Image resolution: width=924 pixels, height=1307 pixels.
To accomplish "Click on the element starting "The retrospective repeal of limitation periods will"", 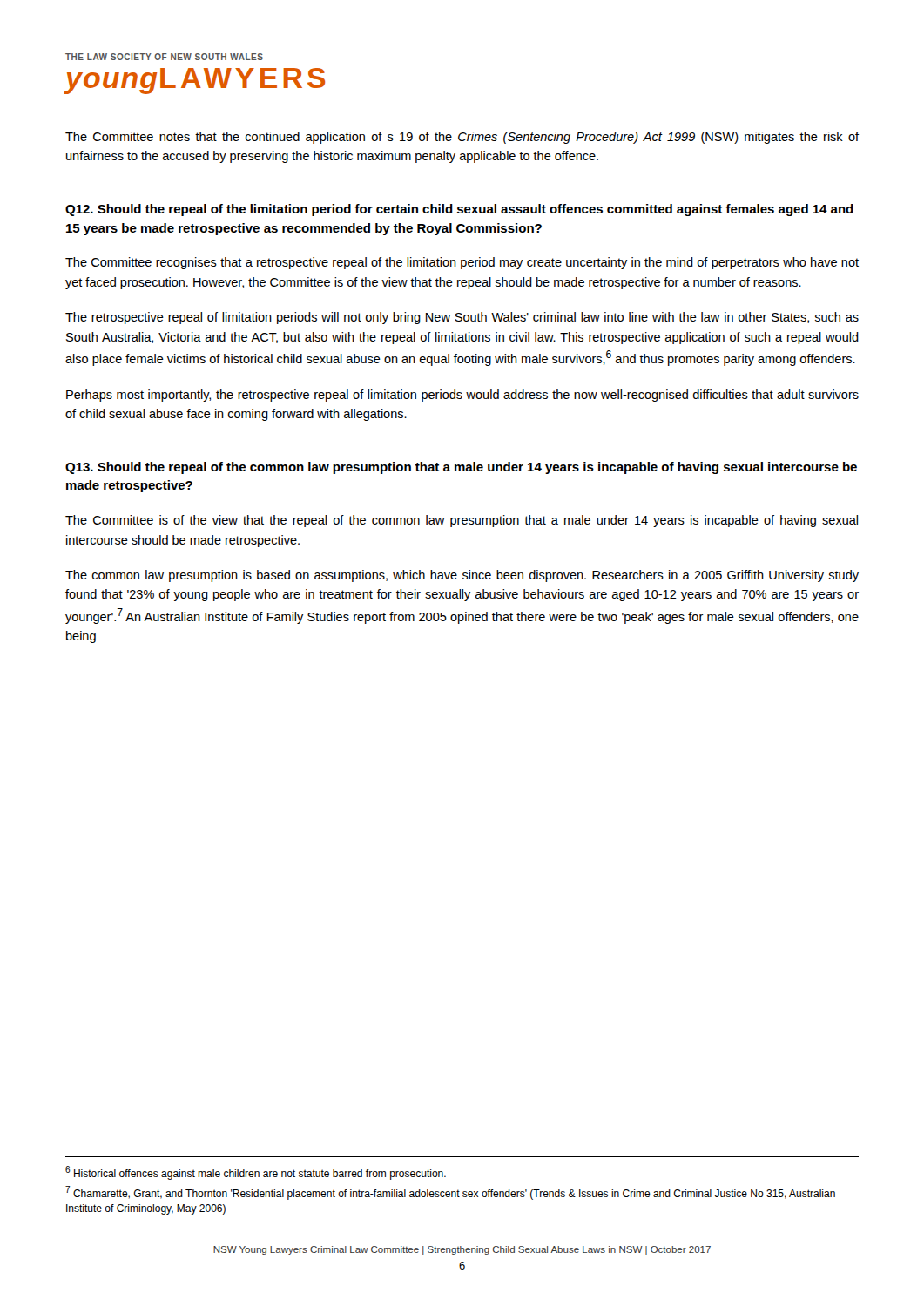I will [x=462, y=338].
